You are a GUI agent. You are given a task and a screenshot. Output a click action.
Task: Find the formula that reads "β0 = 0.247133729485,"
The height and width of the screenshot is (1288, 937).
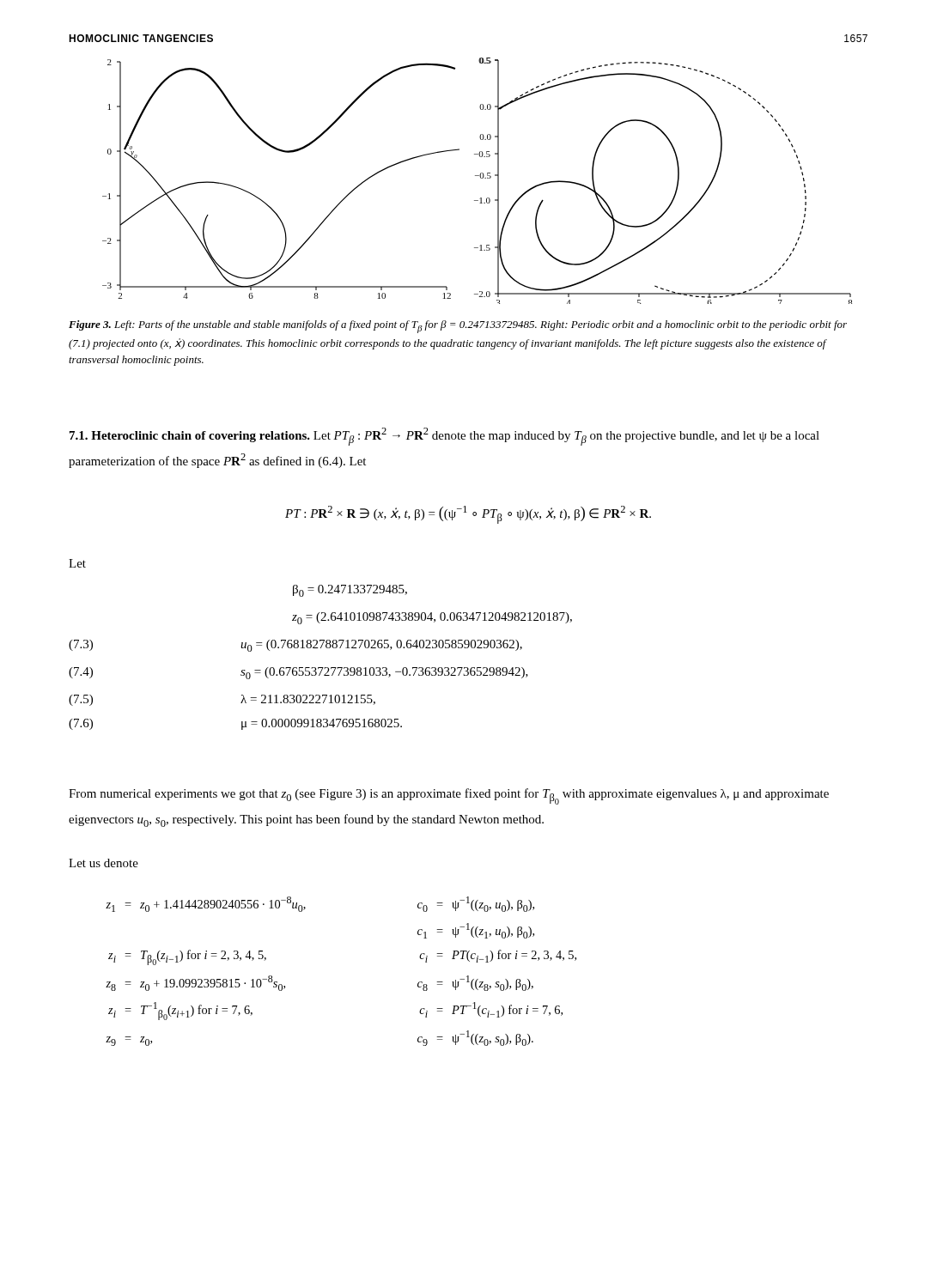[350, 591]
